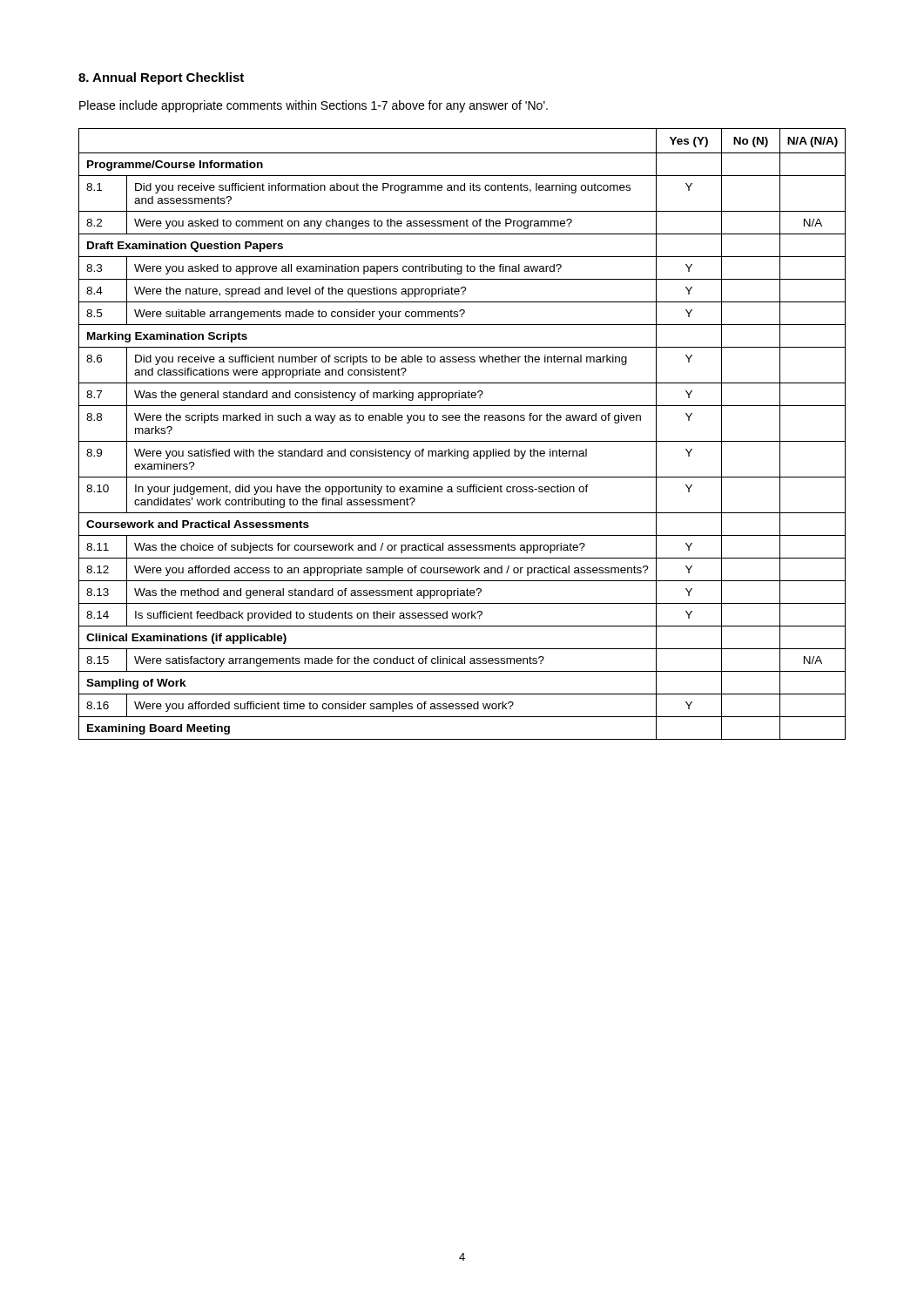Locate the text starting "Please include appropriate comments"
The image size is (924, 1307).
[314, 105]
